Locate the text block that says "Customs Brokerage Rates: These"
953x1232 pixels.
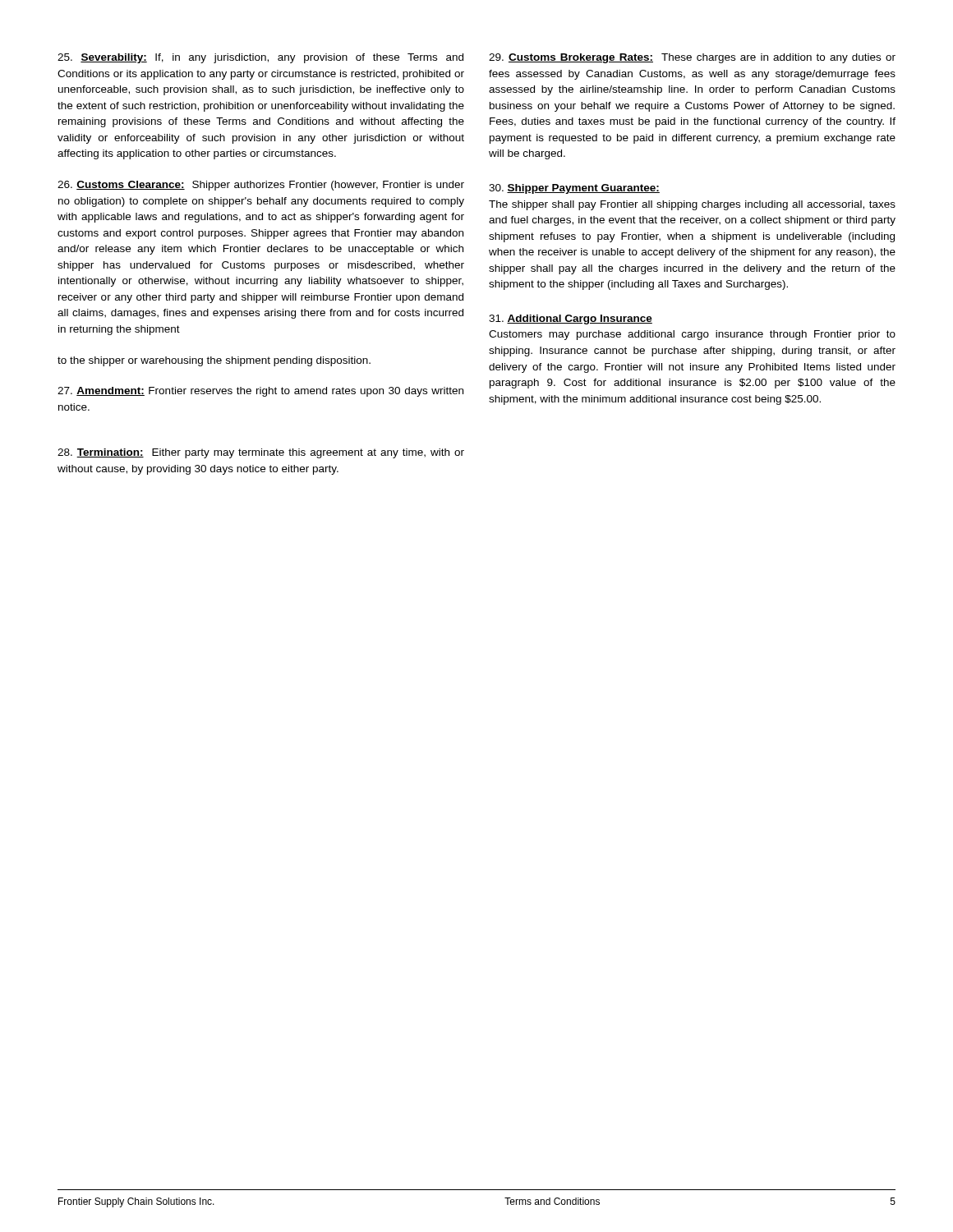(692, 106)
